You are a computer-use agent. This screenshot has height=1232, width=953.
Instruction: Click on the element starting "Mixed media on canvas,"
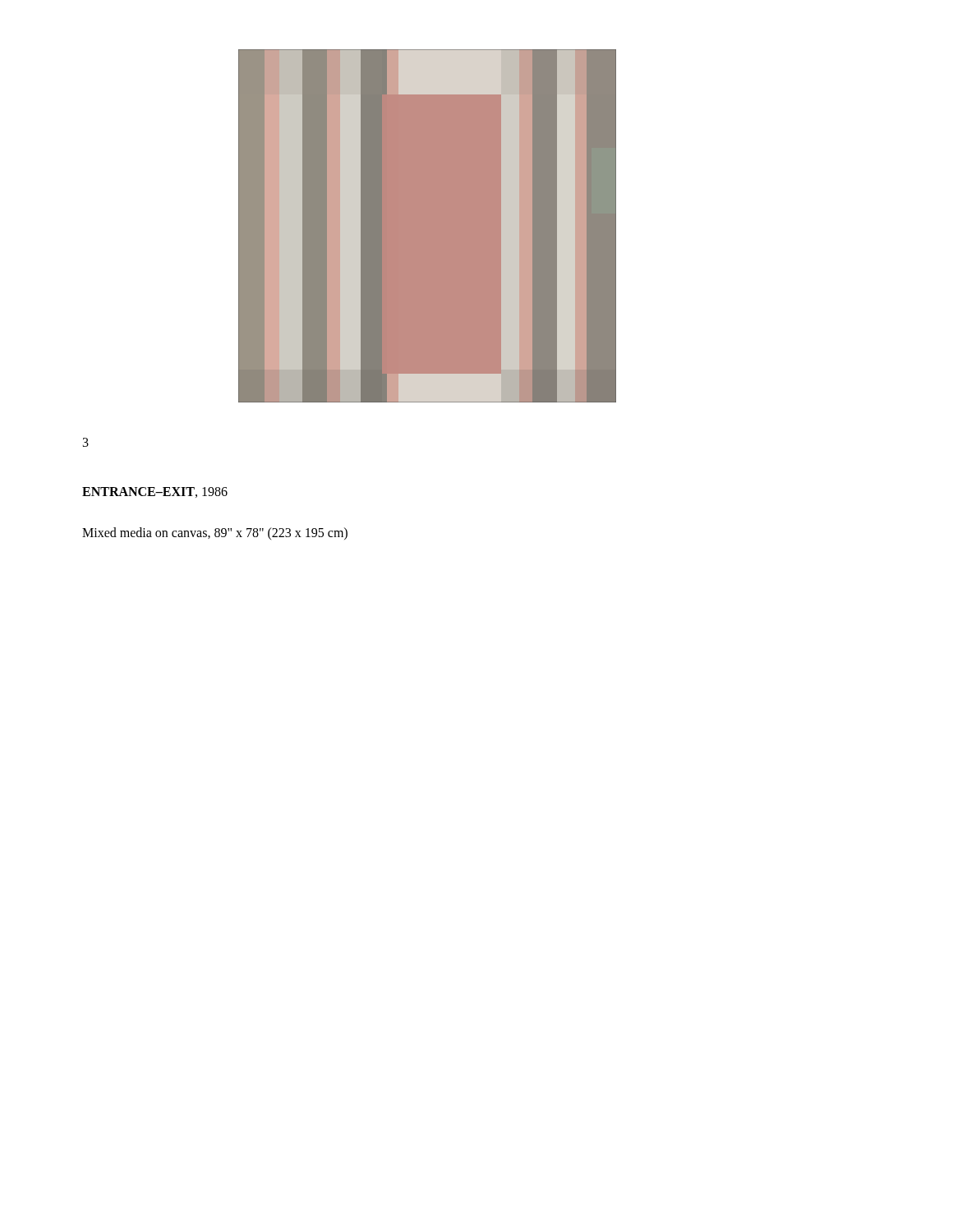coord(215,533)
